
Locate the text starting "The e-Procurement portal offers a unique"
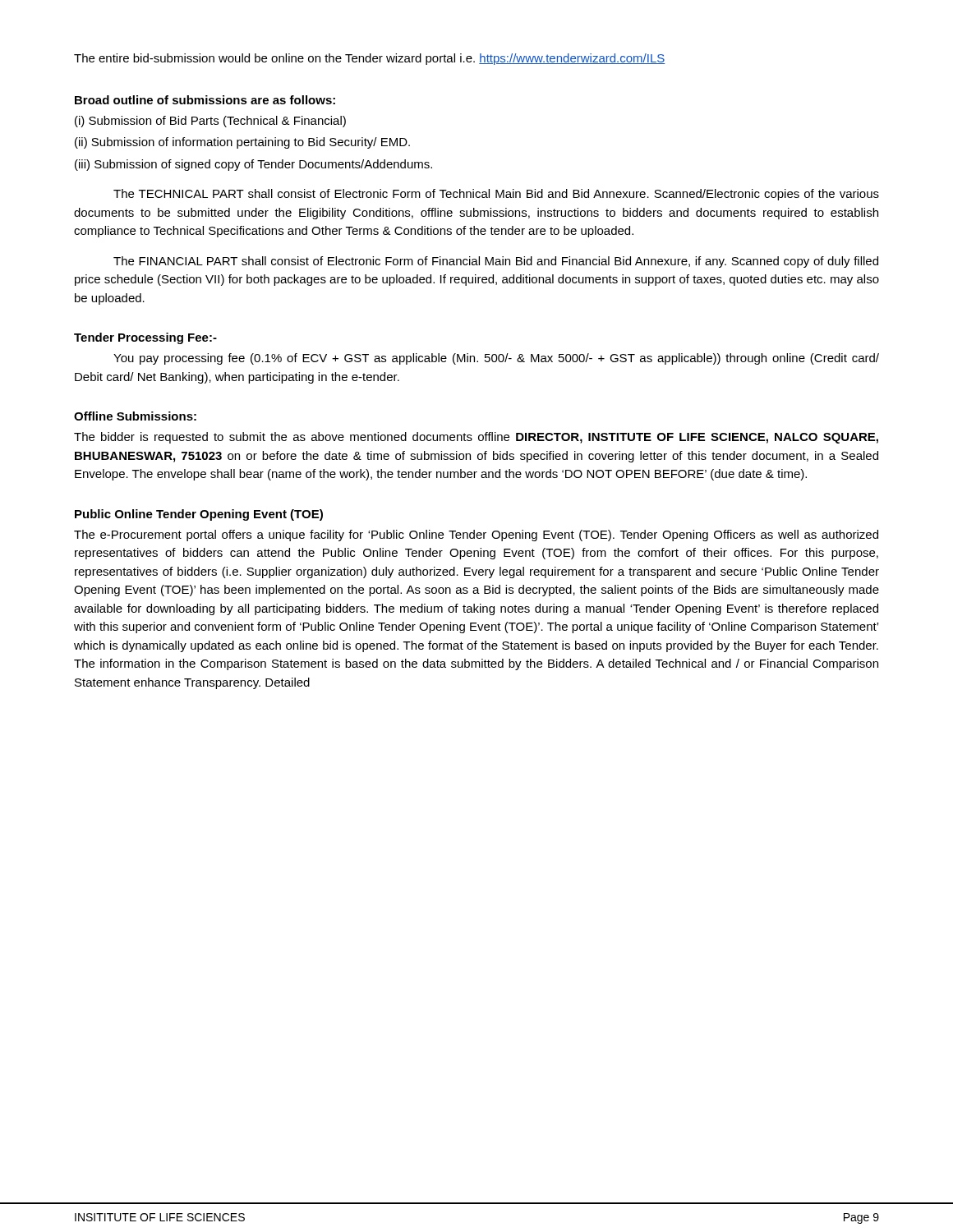coord(476,608)
